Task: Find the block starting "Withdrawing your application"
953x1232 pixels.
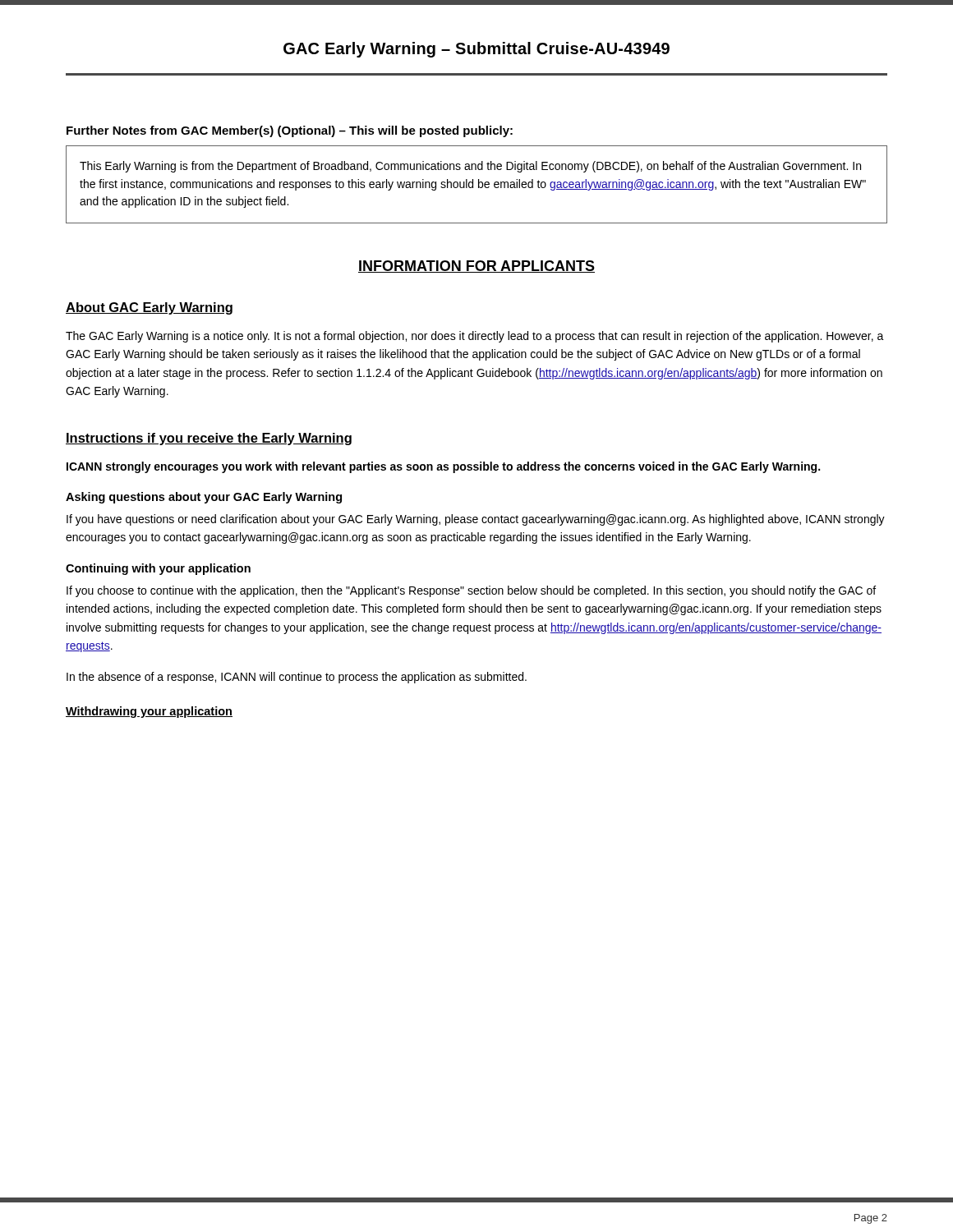Action: click(x=149, y=711)
